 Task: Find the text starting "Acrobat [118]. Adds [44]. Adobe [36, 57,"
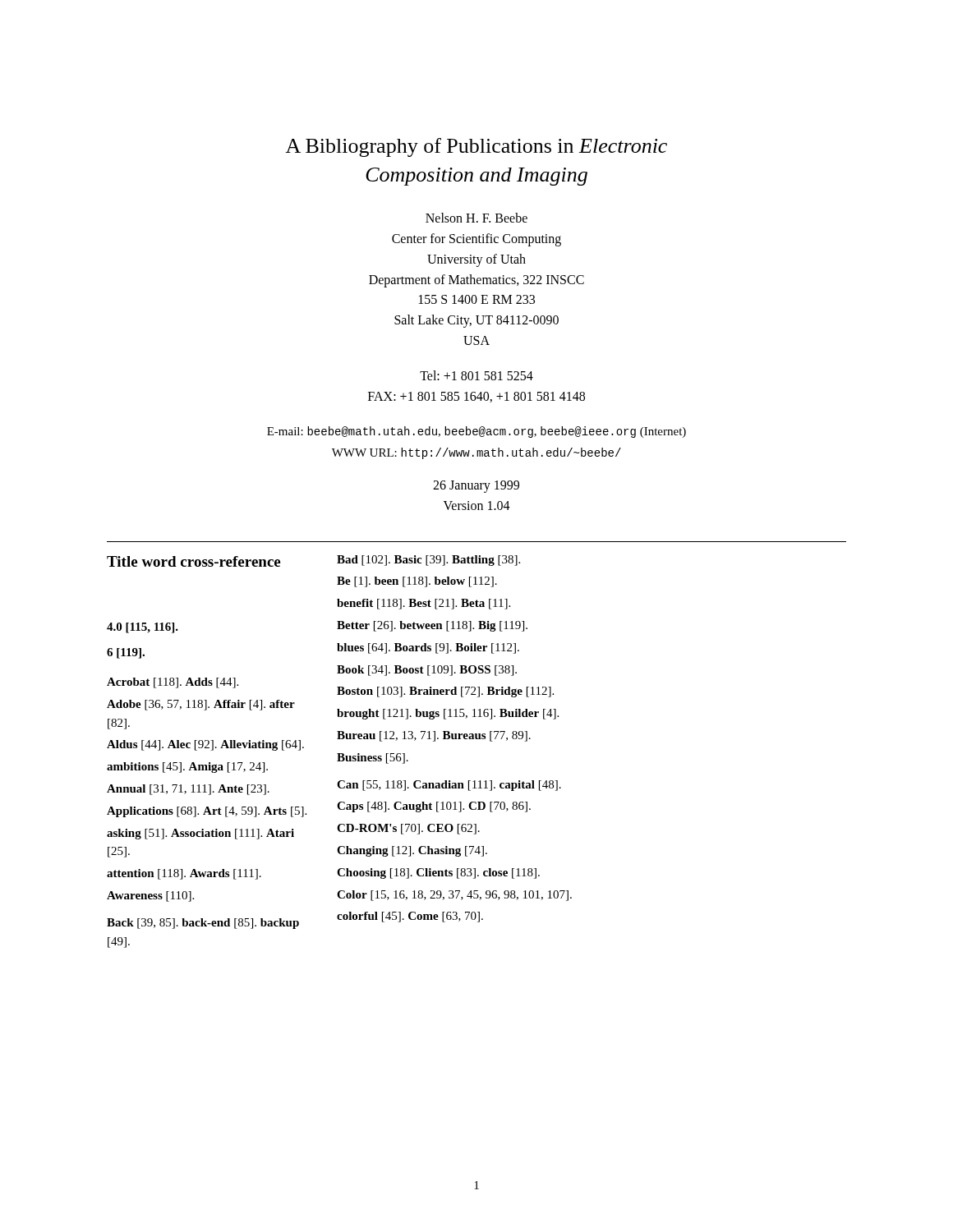(x=214, y=789)
